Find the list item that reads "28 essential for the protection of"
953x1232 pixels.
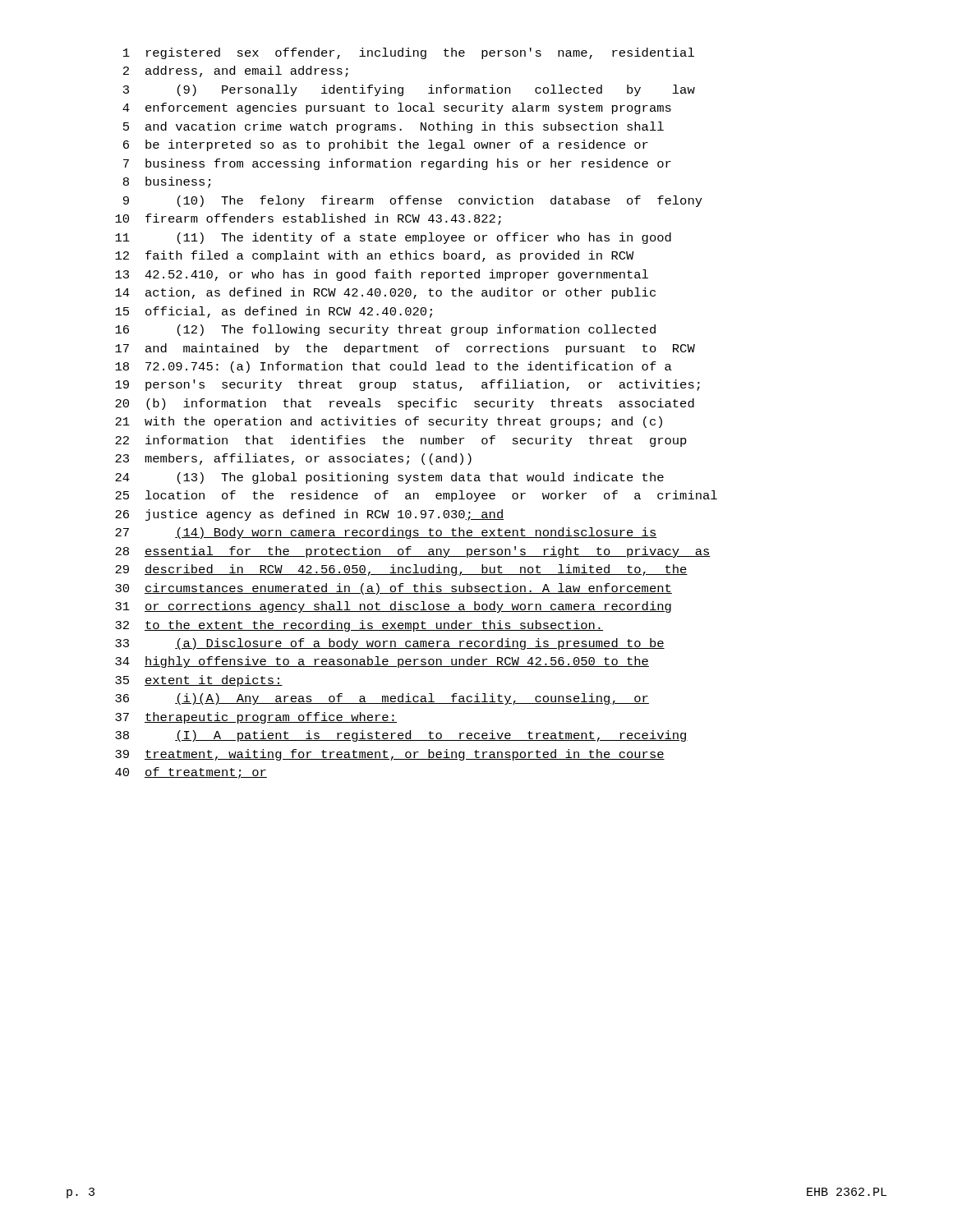[x=476, y=552]
